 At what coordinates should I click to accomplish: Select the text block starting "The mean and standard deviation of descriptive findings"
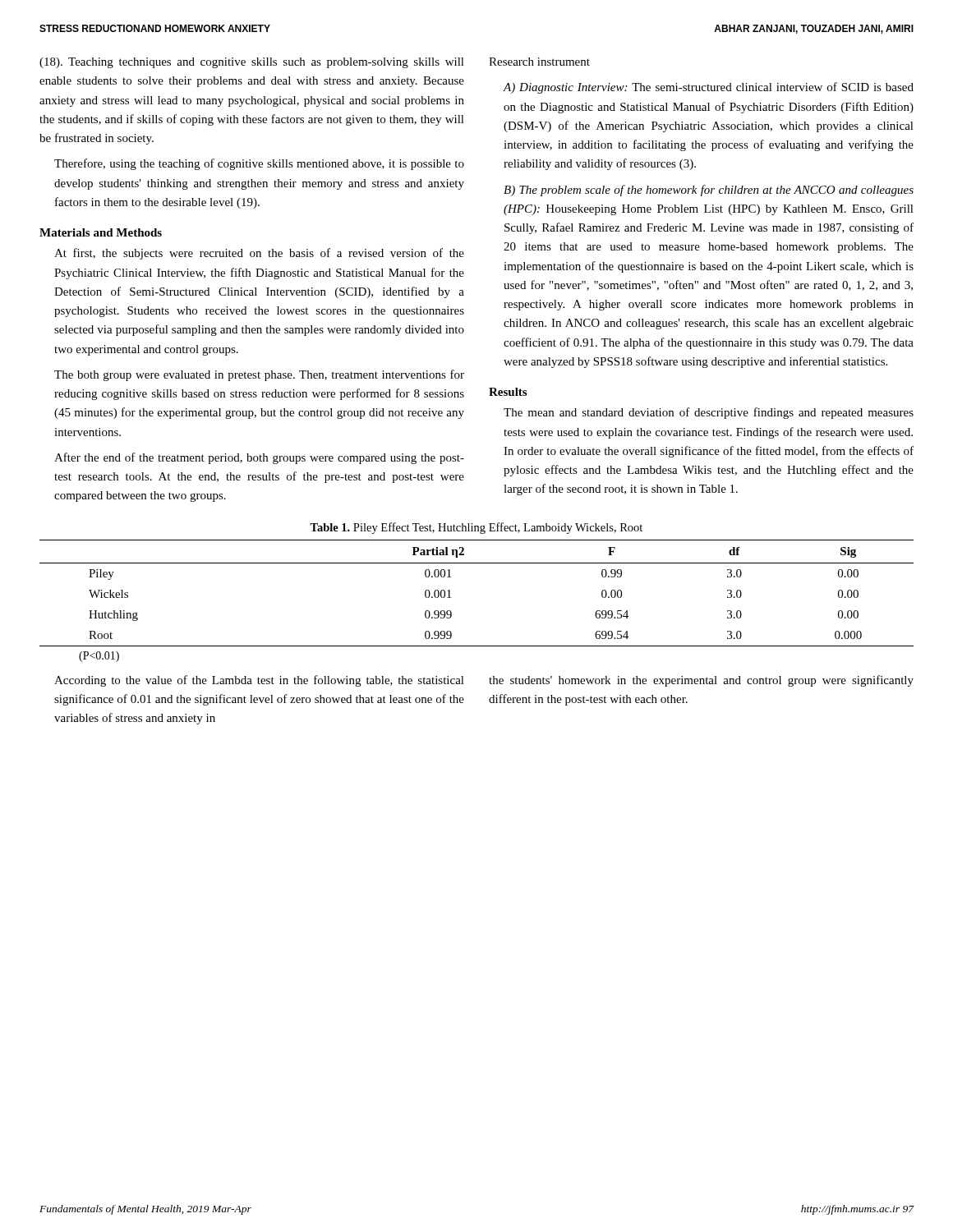pos(709,451)
